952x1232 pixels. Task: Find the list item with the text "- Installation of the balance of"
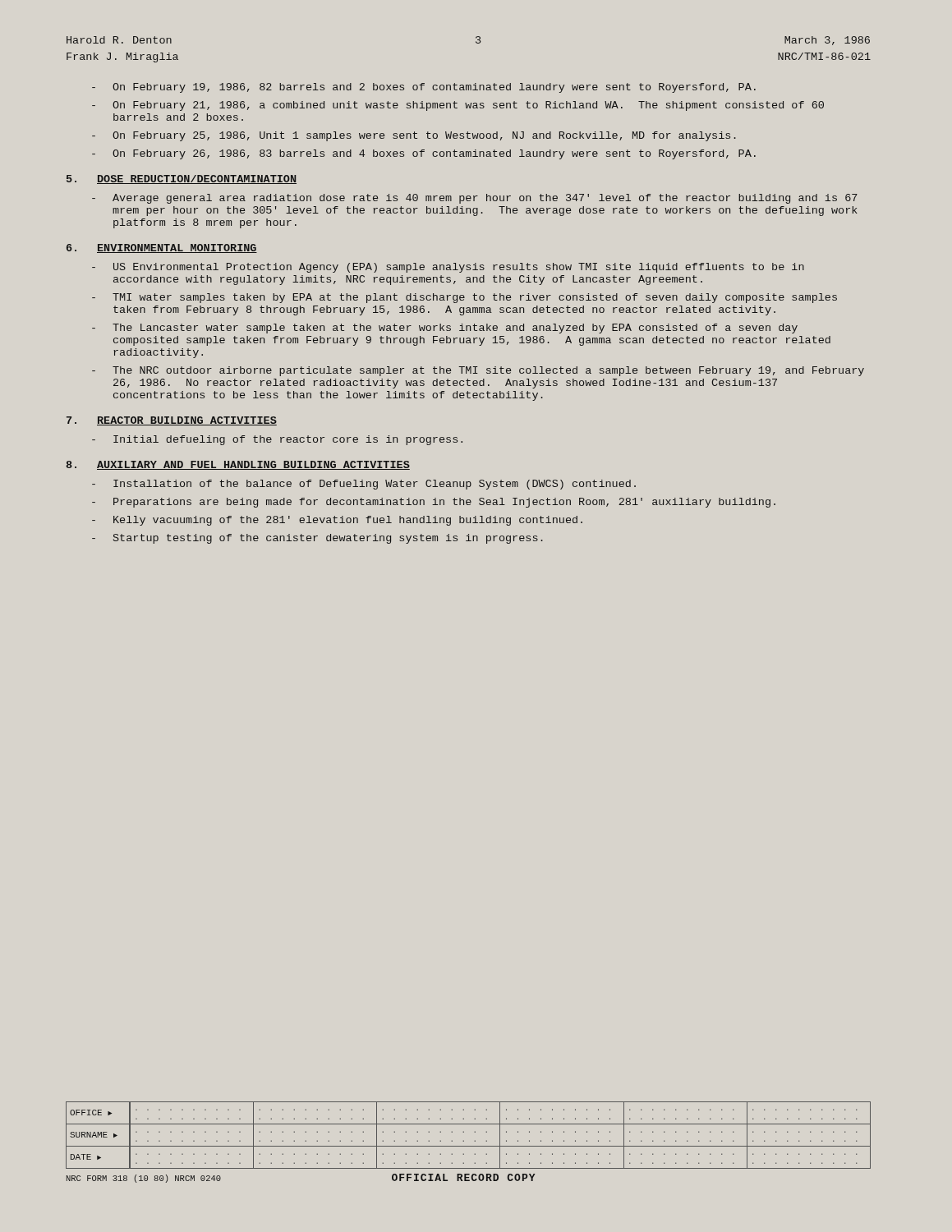pos(364,484)
